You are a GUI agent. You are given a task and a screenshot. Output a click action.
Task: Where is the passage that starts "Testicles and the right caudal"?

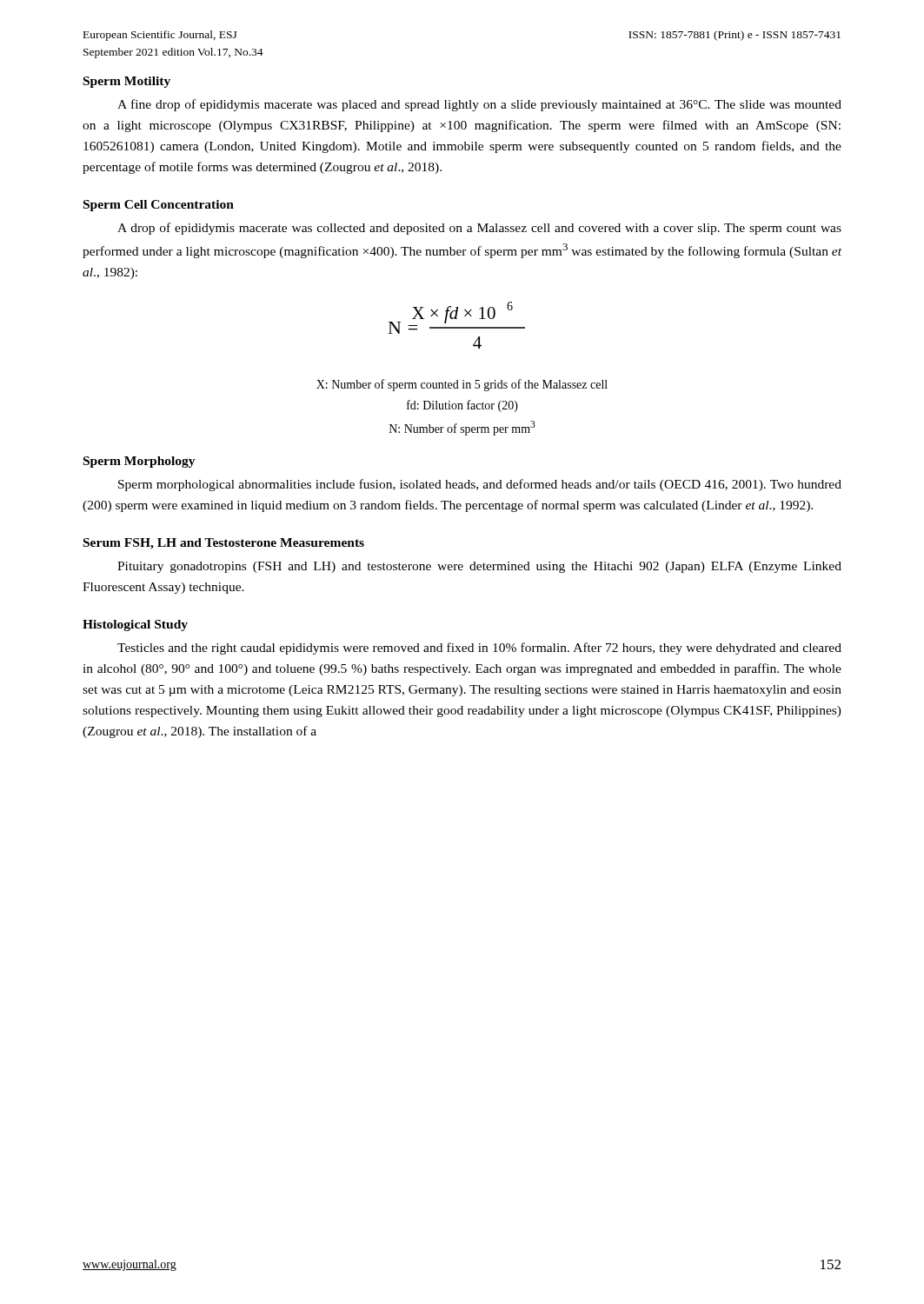[462, 689]
